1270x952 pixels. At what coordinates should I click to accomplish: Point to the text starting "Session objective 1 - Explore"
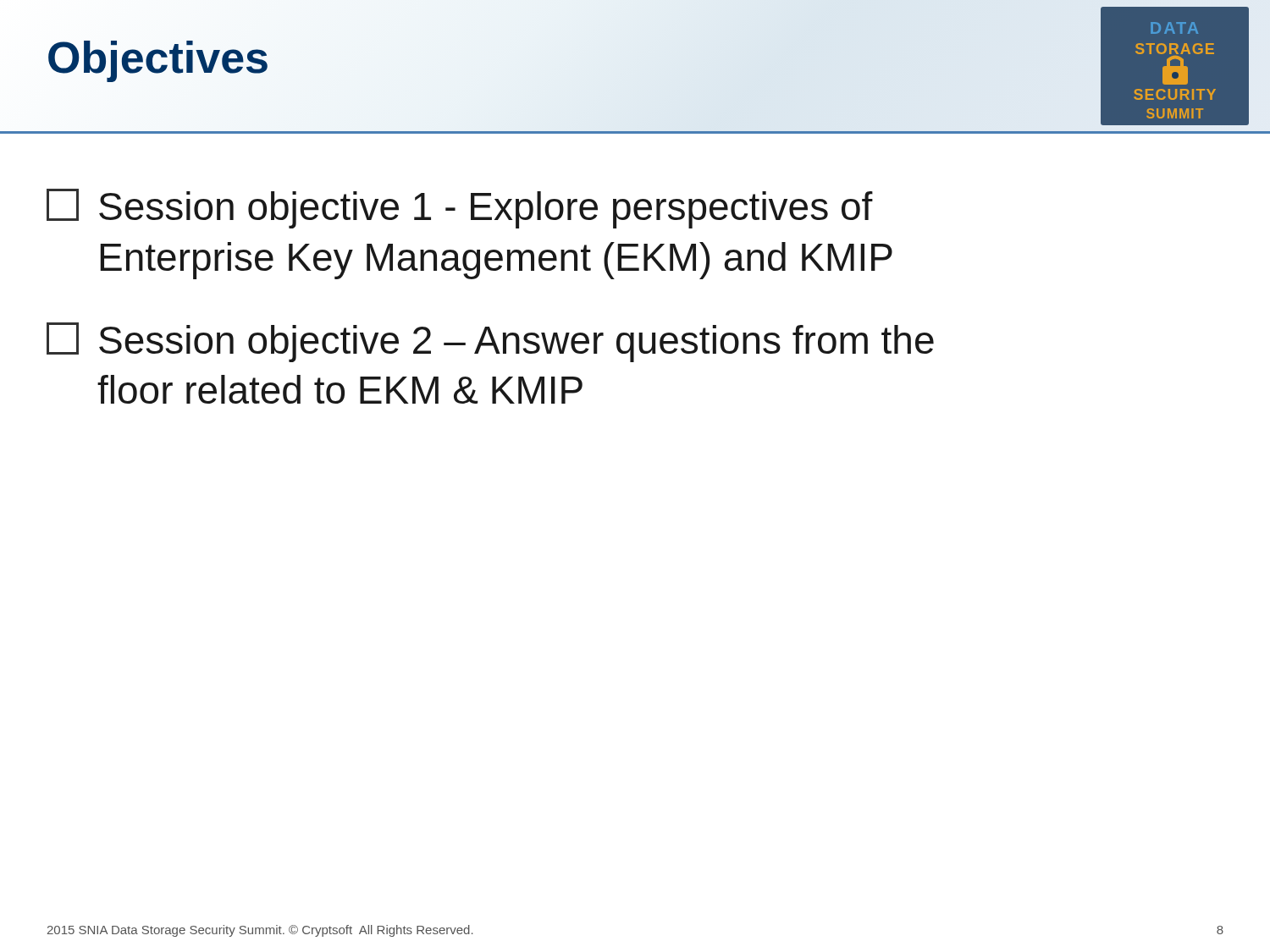(470, 233)
